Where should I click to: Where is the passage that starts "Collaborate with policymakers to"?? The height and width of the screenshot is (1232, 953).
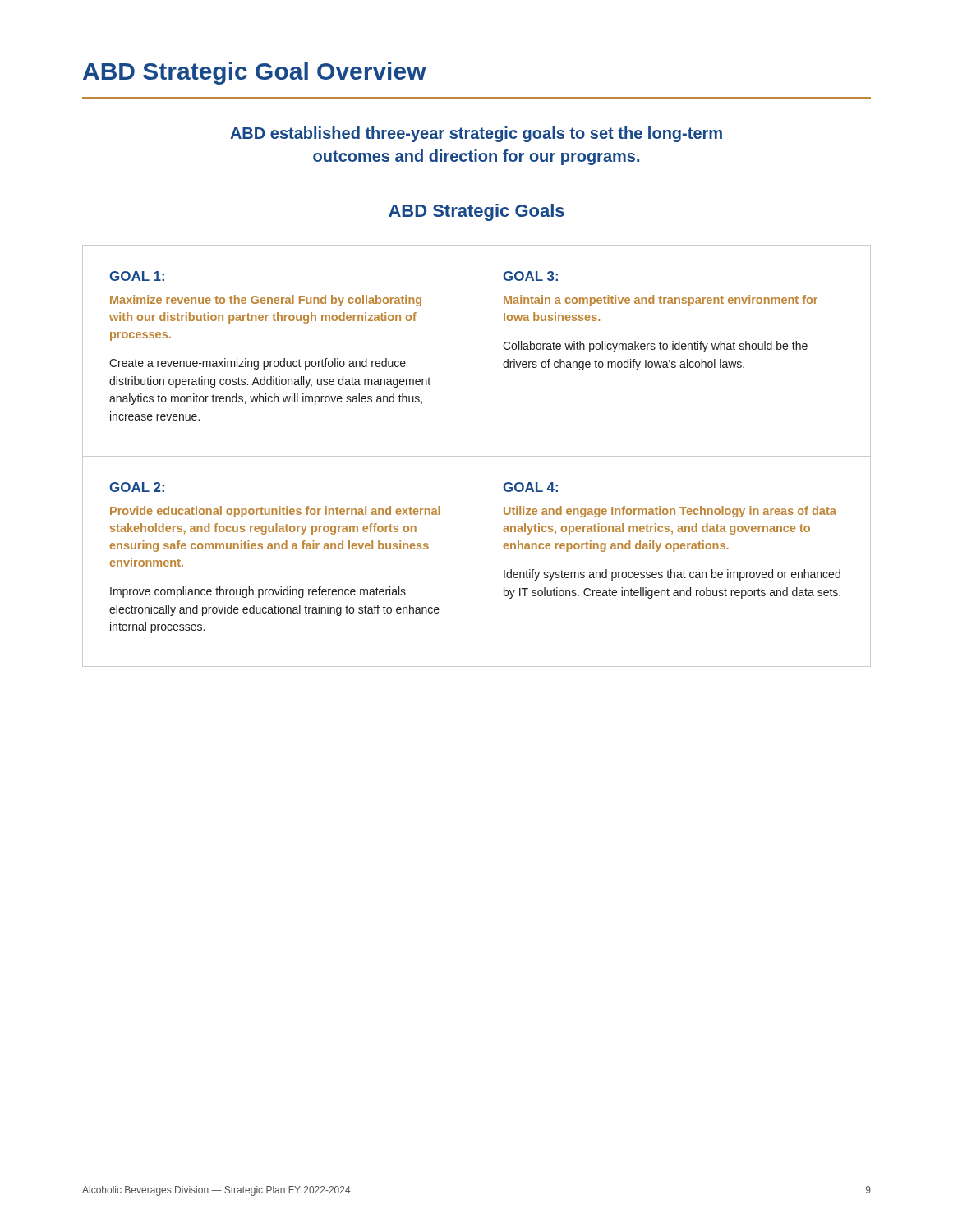click(655, 355)
